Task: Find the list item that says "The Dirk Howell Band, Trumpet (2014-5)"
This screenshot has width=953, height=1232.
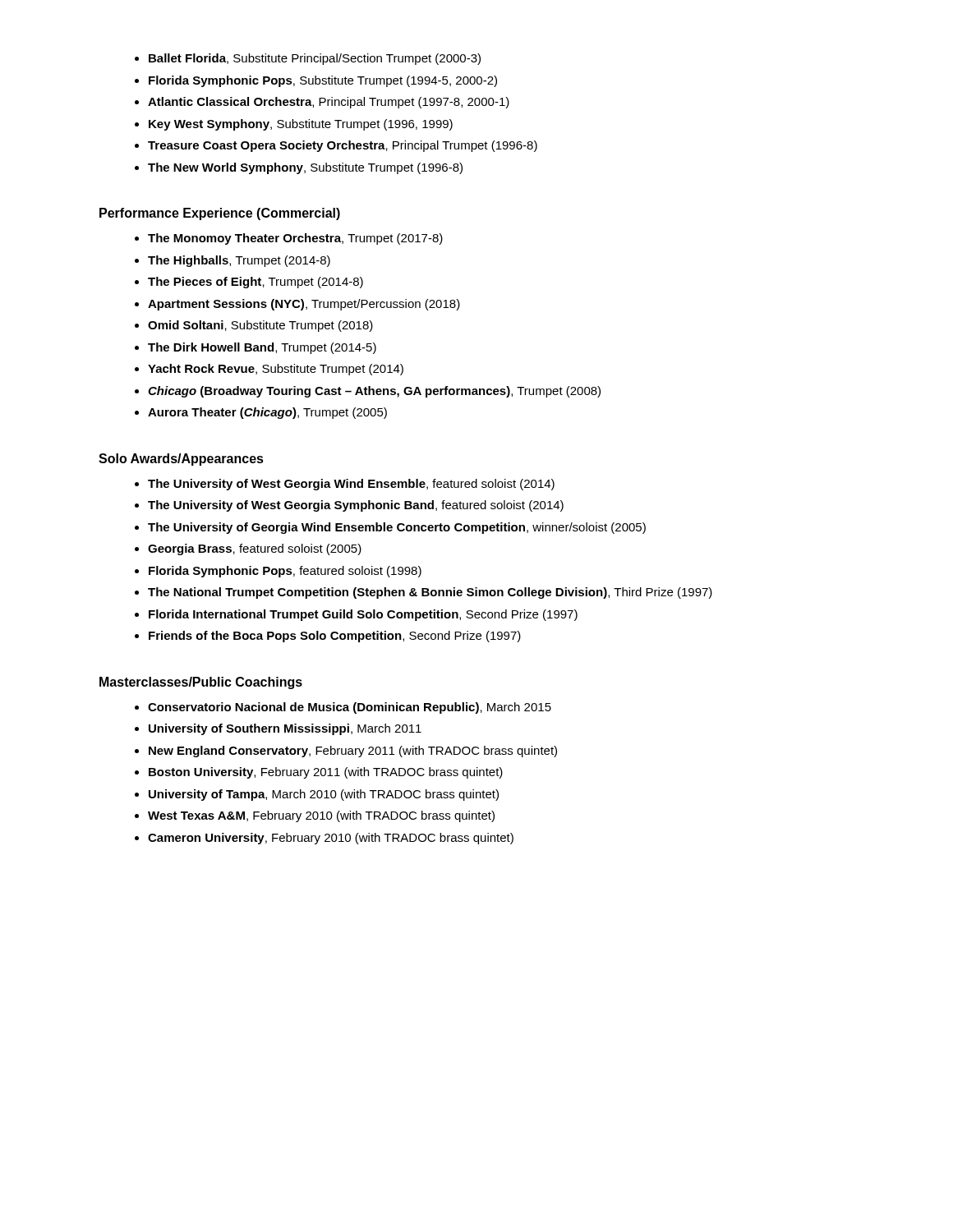Action: [262, 347]
